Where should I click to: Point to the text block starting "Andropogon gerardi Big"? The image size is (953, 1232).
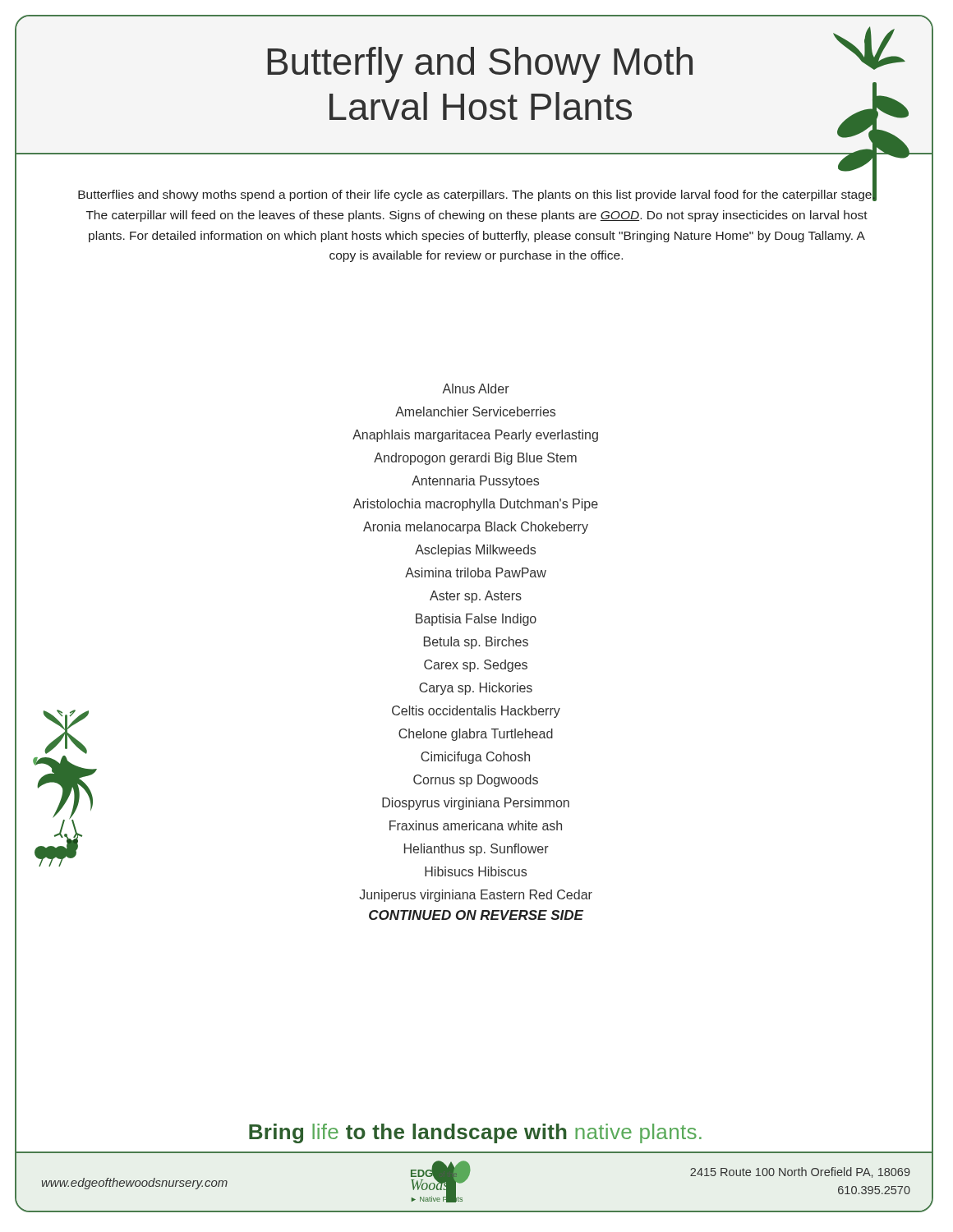[x=476, y=458]
